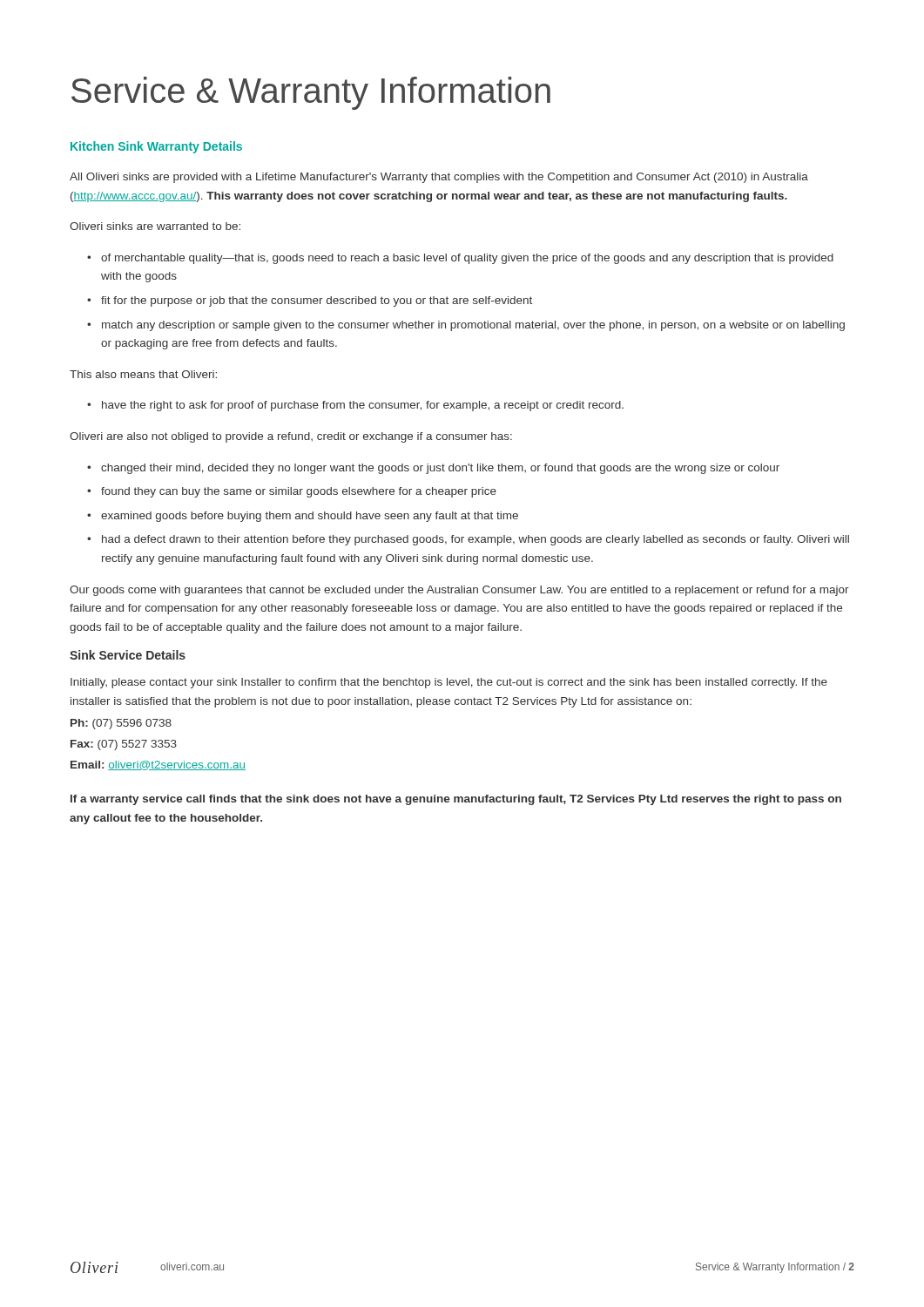Viewport: 924px width, 1307px height.
Task: Where is the passage that starts "If a warranty service call"?
Action: (462, 809)
